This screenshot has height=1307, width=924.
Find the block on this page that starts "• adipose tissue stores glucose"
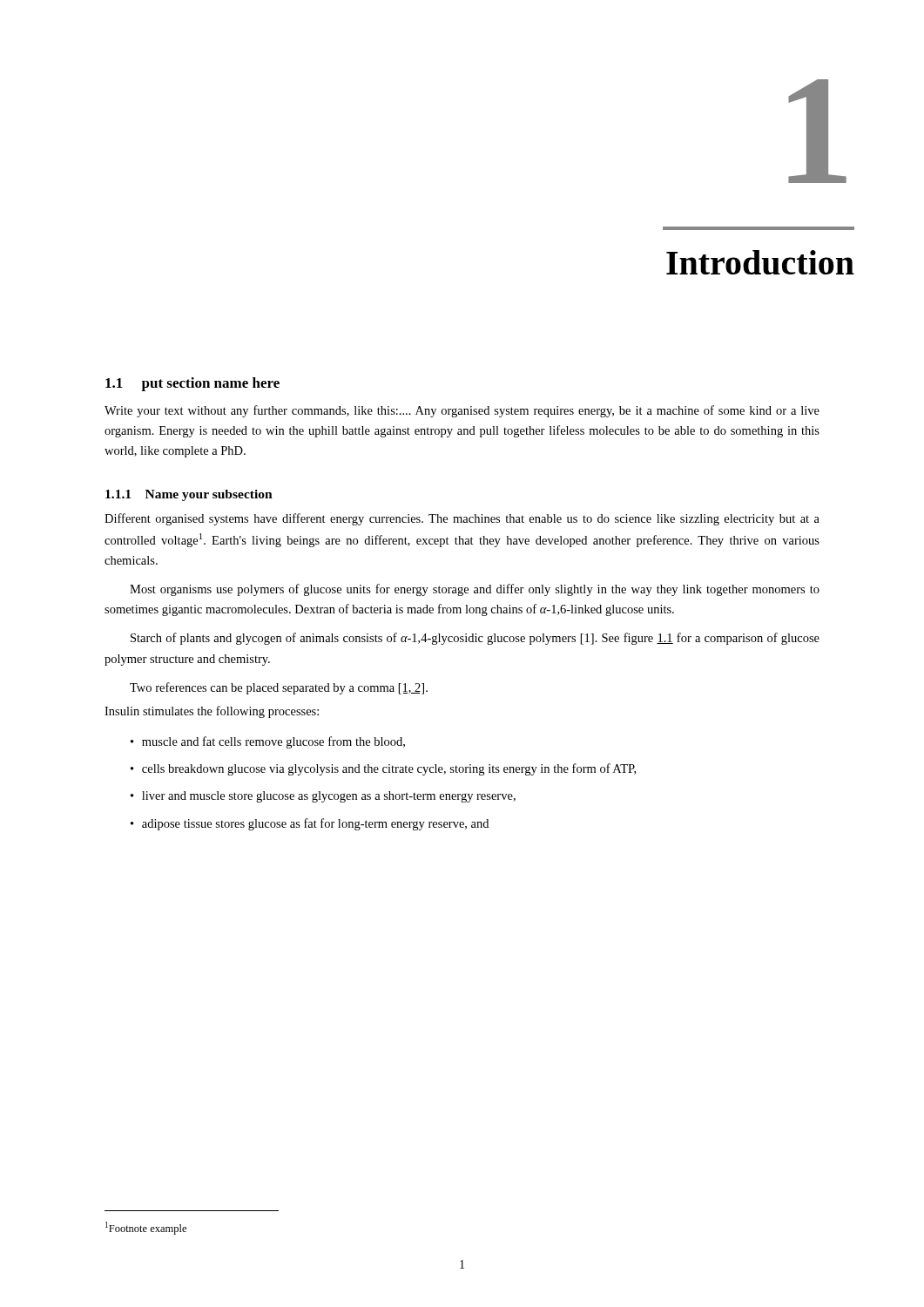click(x=309, y=824)
